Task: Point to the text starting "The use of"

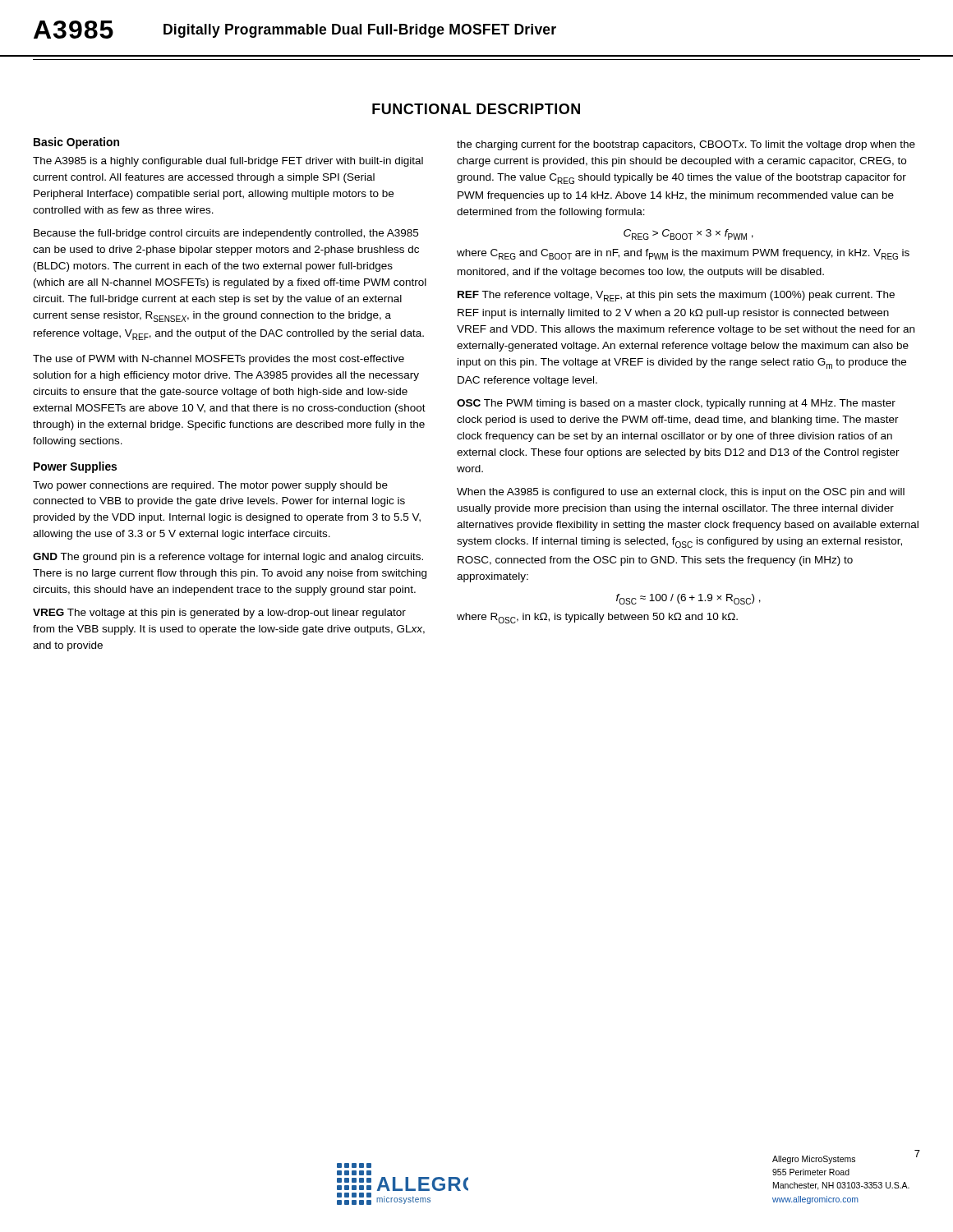Action: click(230, 400)
